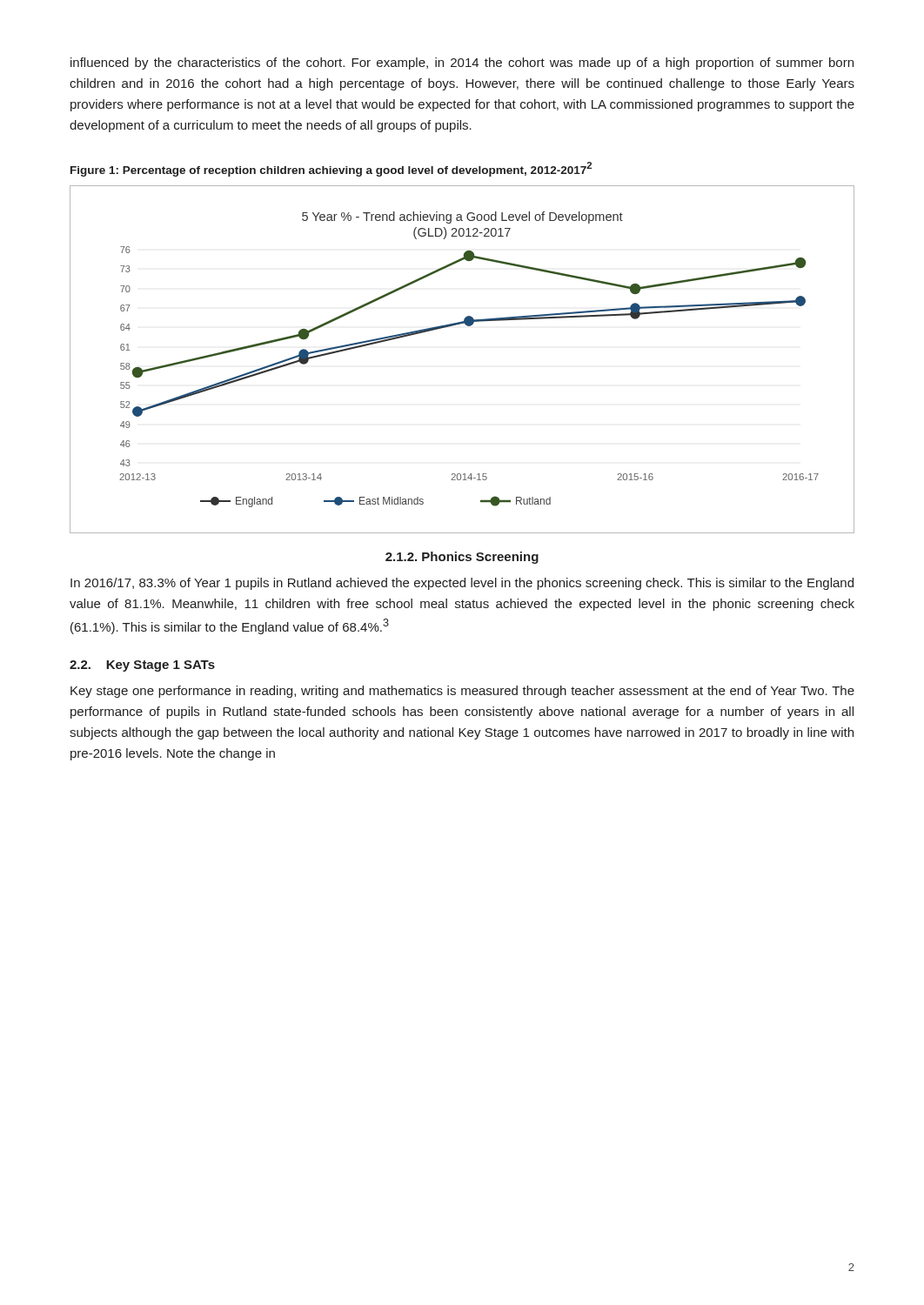Find the text block starting "influenced by the characteristics of the"
The width and height of the screenshot is (924, 1305).
click(x=462, y=94)
